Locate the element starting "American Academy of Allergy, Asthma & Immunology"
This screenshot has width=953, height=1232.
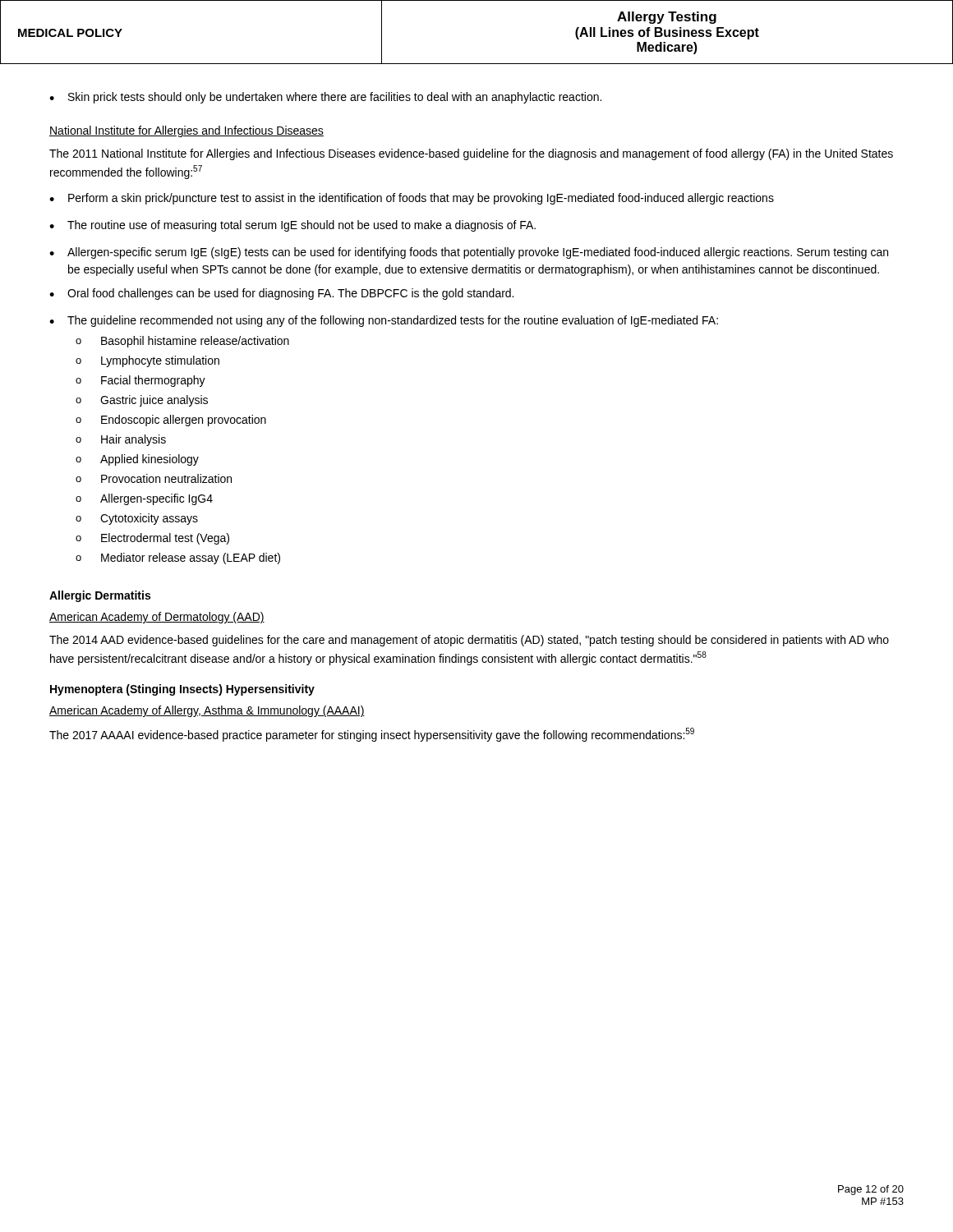click(x=207, y=710)
